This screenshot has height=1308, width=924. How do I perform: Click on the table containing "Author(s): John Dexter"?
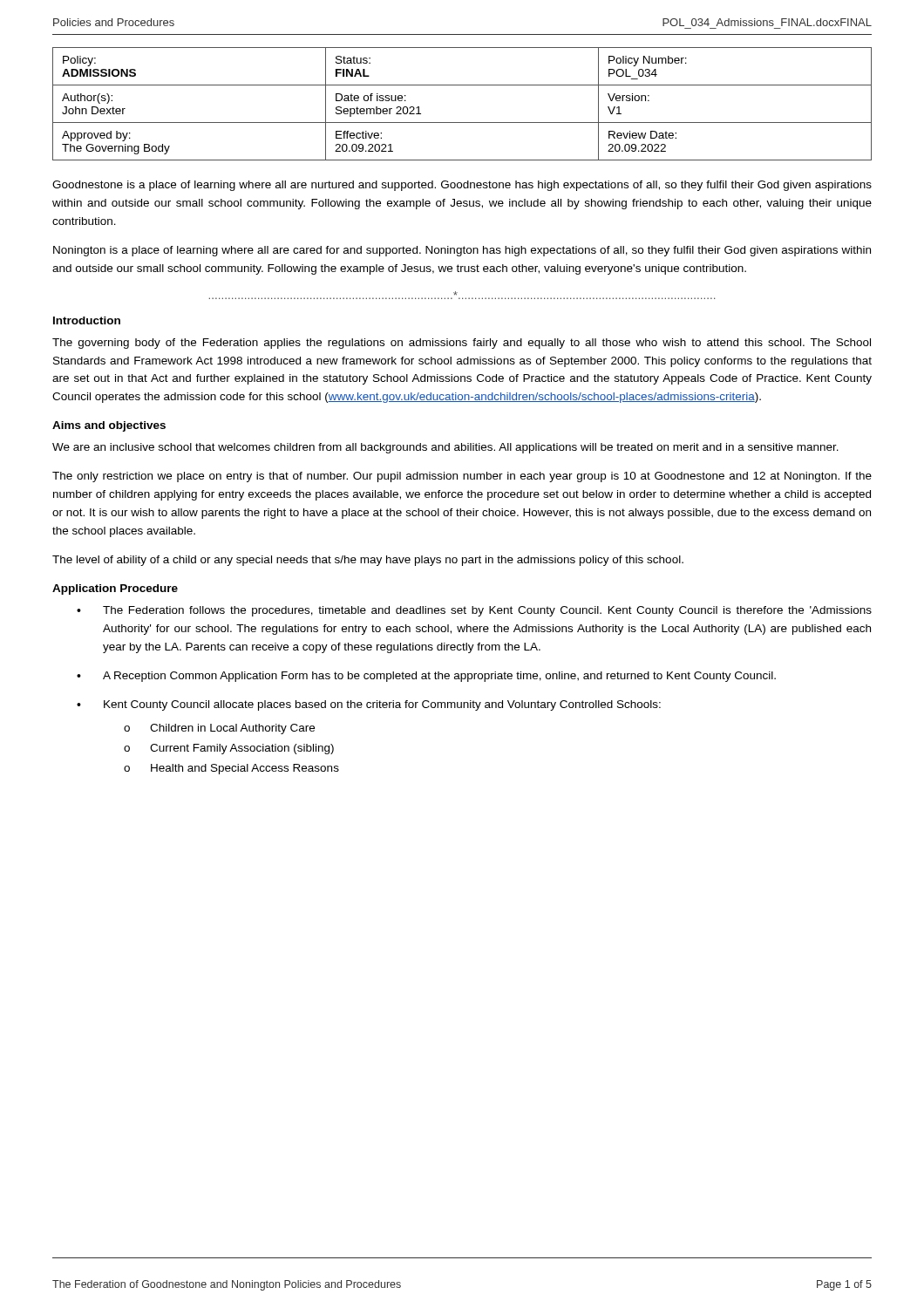tap(462, 104)
